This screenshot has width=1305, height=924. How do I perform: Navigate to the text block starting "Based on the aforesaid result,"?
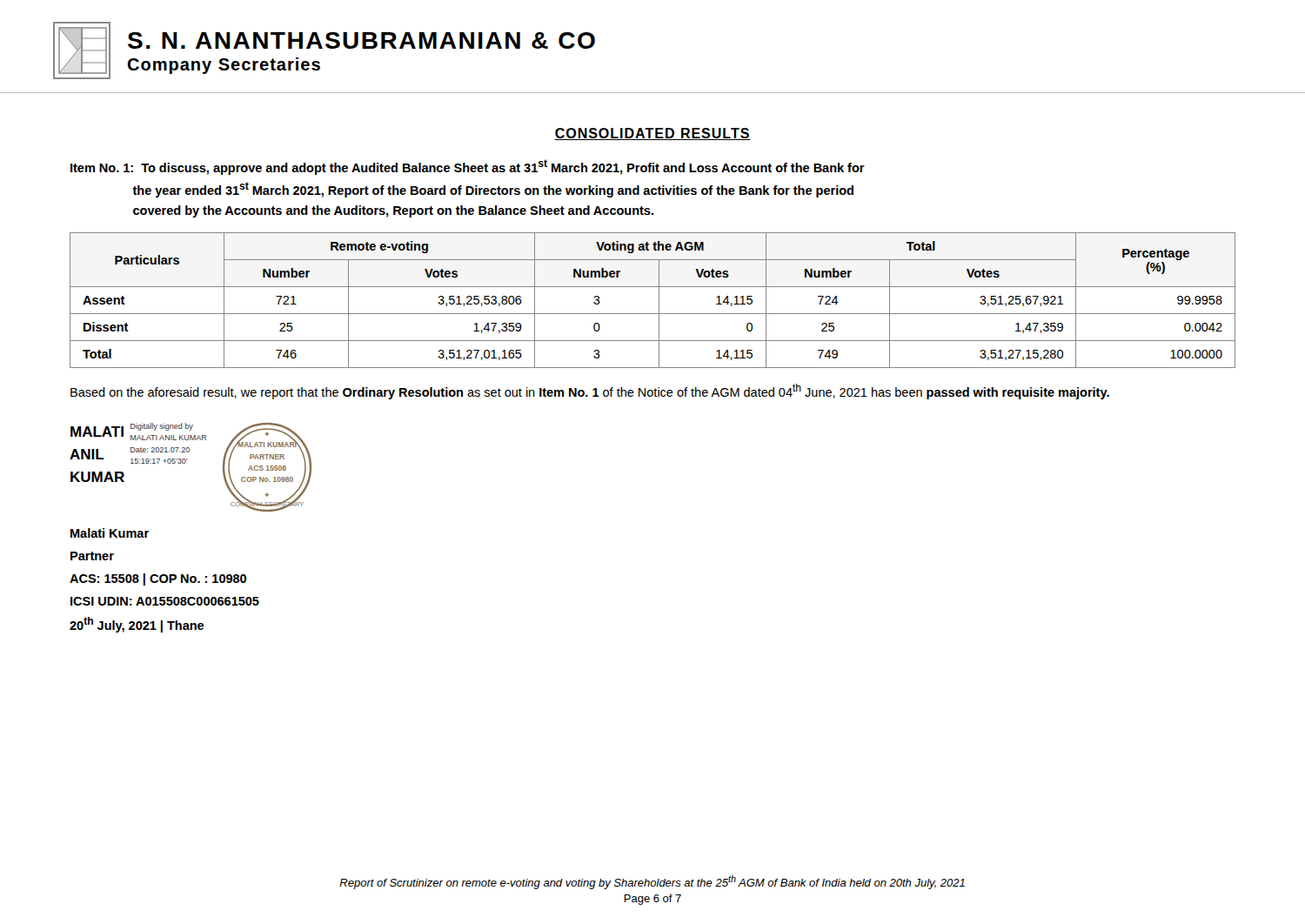(590, 391)
